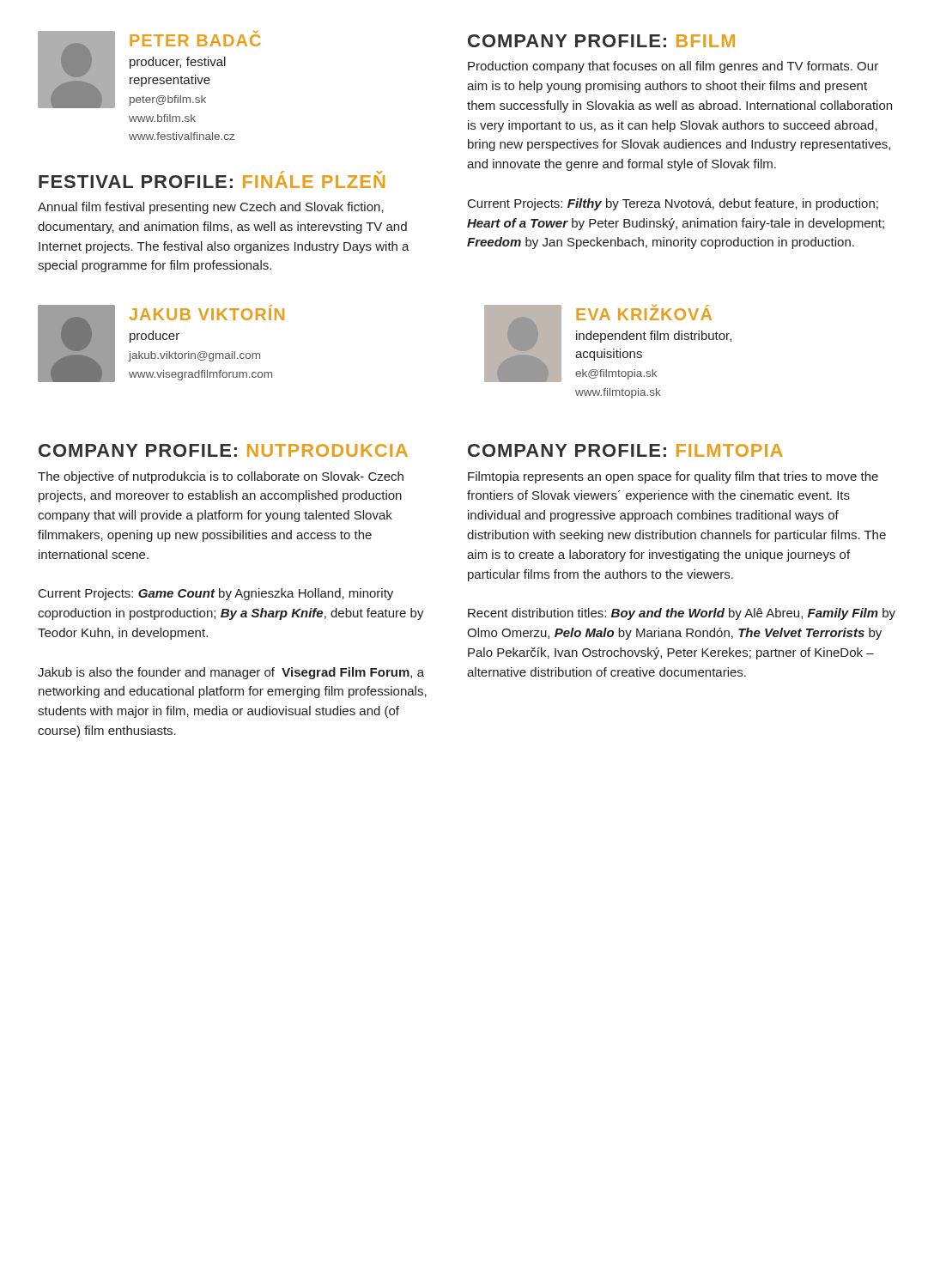Locate the text "Company Profile: Filmtopia"
This screenshot has width=934, height=1288.
pos(626,451)
